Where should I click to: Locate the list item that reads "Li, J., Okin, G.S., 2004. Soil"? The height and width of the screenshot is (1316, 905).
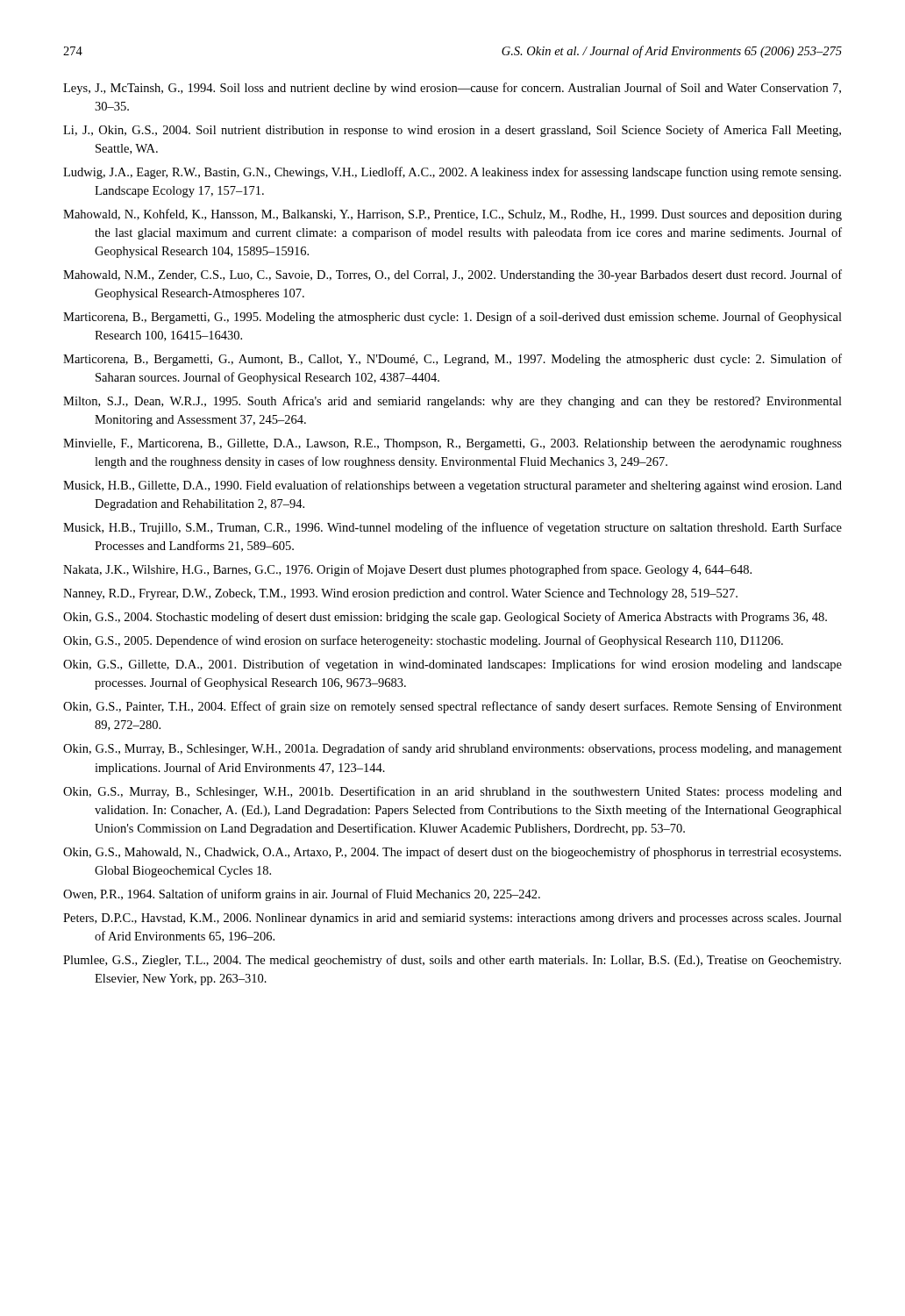pyautogui.click(x=452, y=139)
